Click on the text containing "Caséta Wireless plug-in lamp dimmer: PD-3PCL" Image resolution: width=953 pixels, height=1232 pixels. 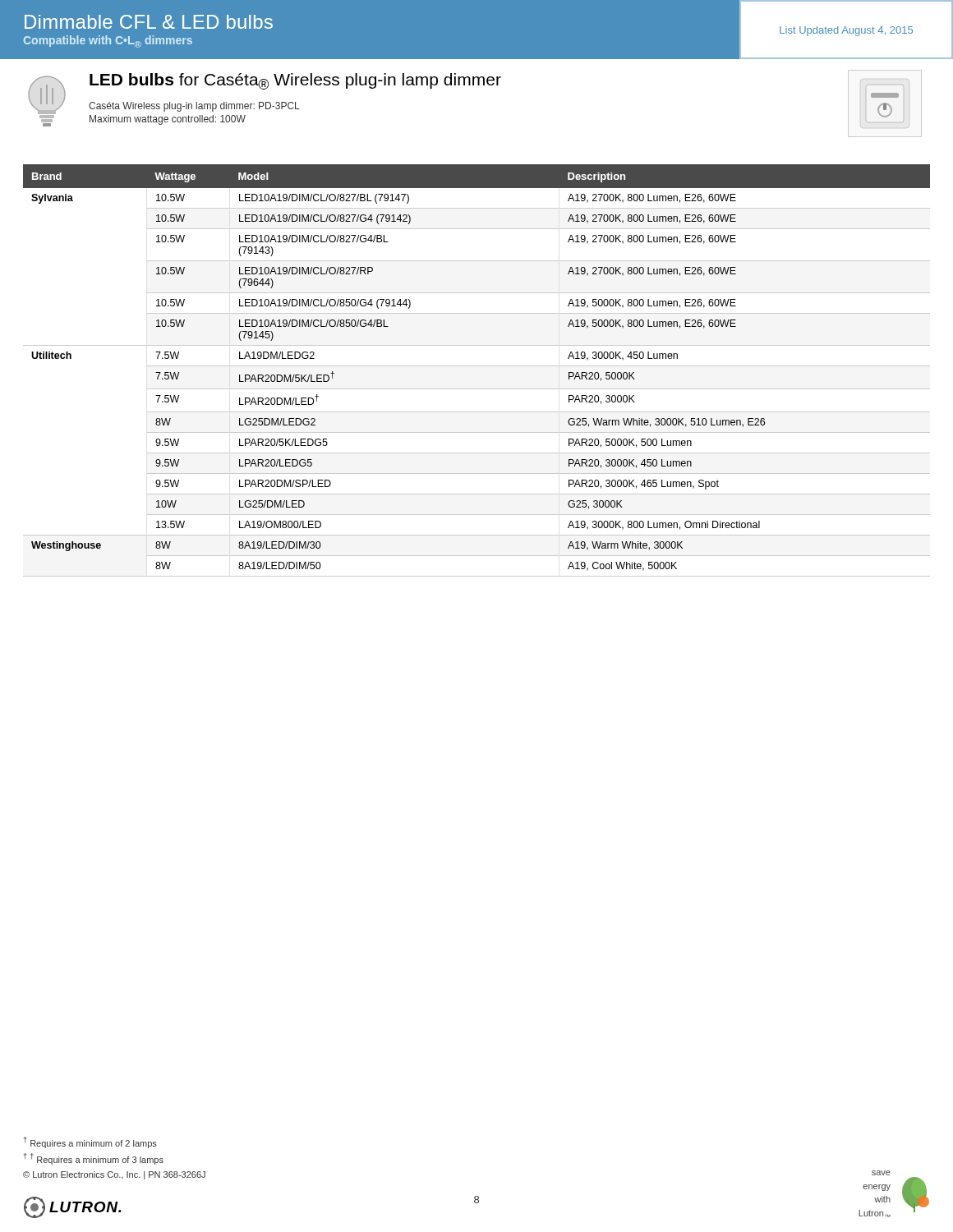tap(194, 106)
